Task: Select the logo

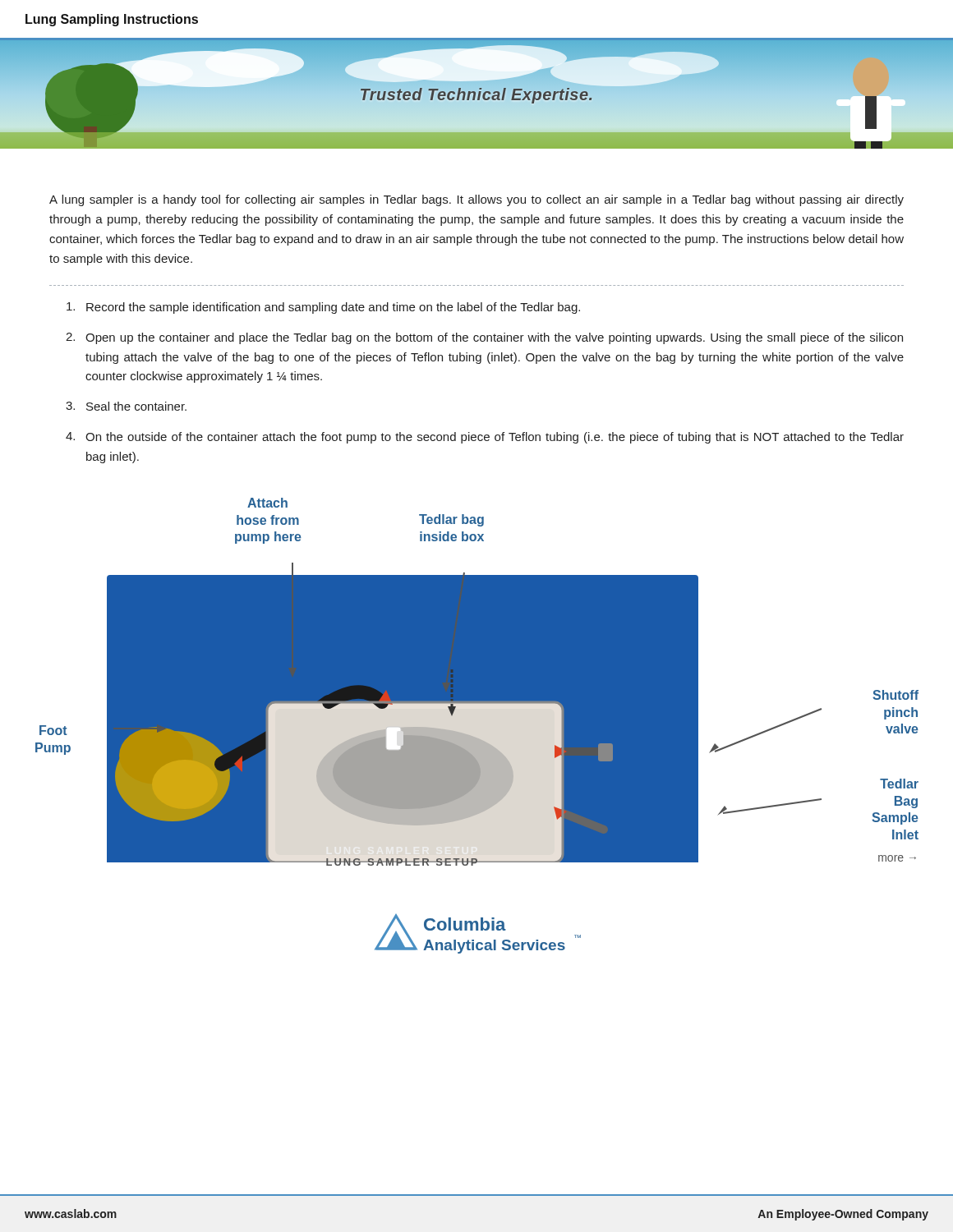Action: (476, 934)
